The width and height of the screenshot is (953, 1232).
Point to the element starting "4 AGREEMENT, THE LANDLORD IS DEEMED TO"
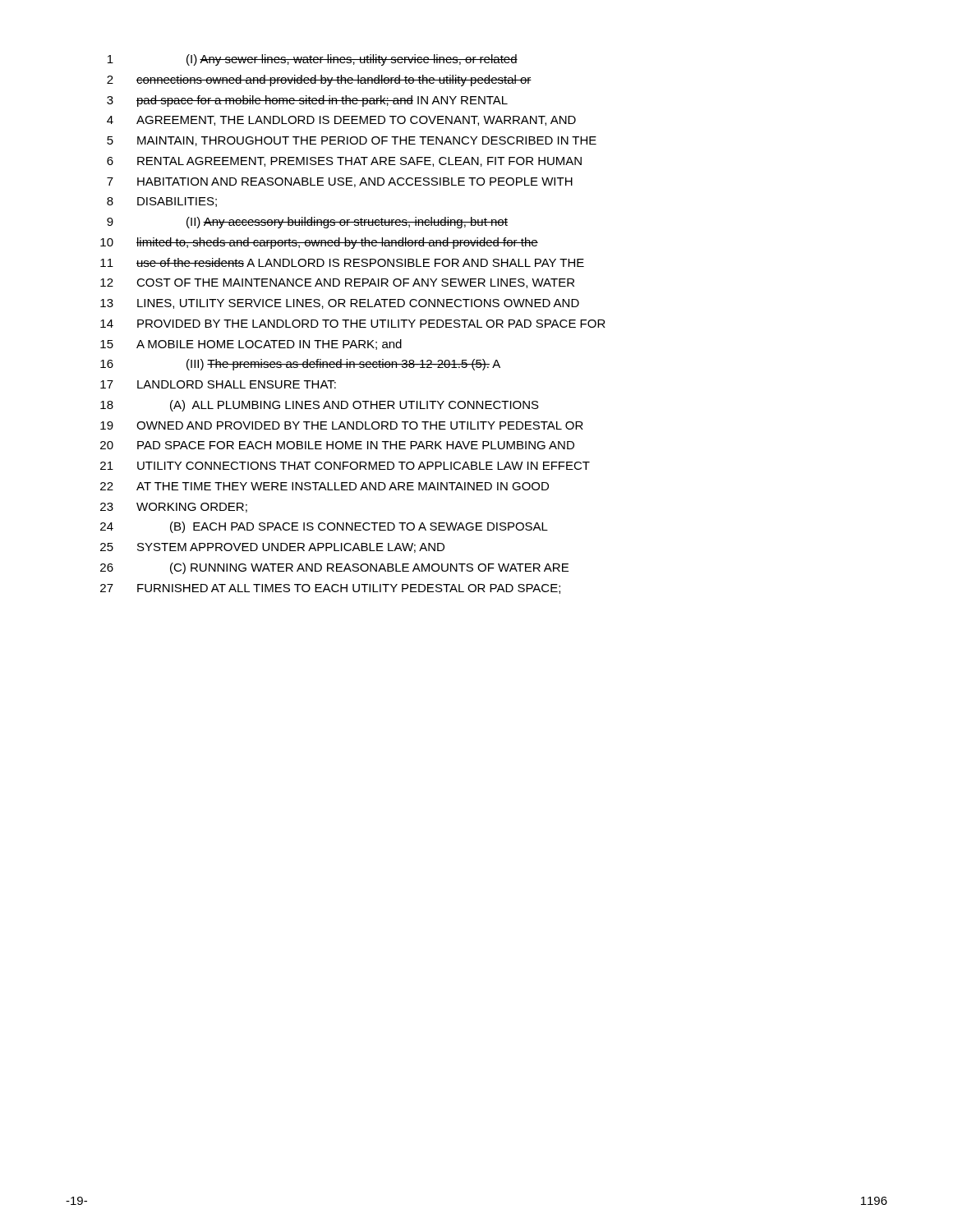coord(485,120)
